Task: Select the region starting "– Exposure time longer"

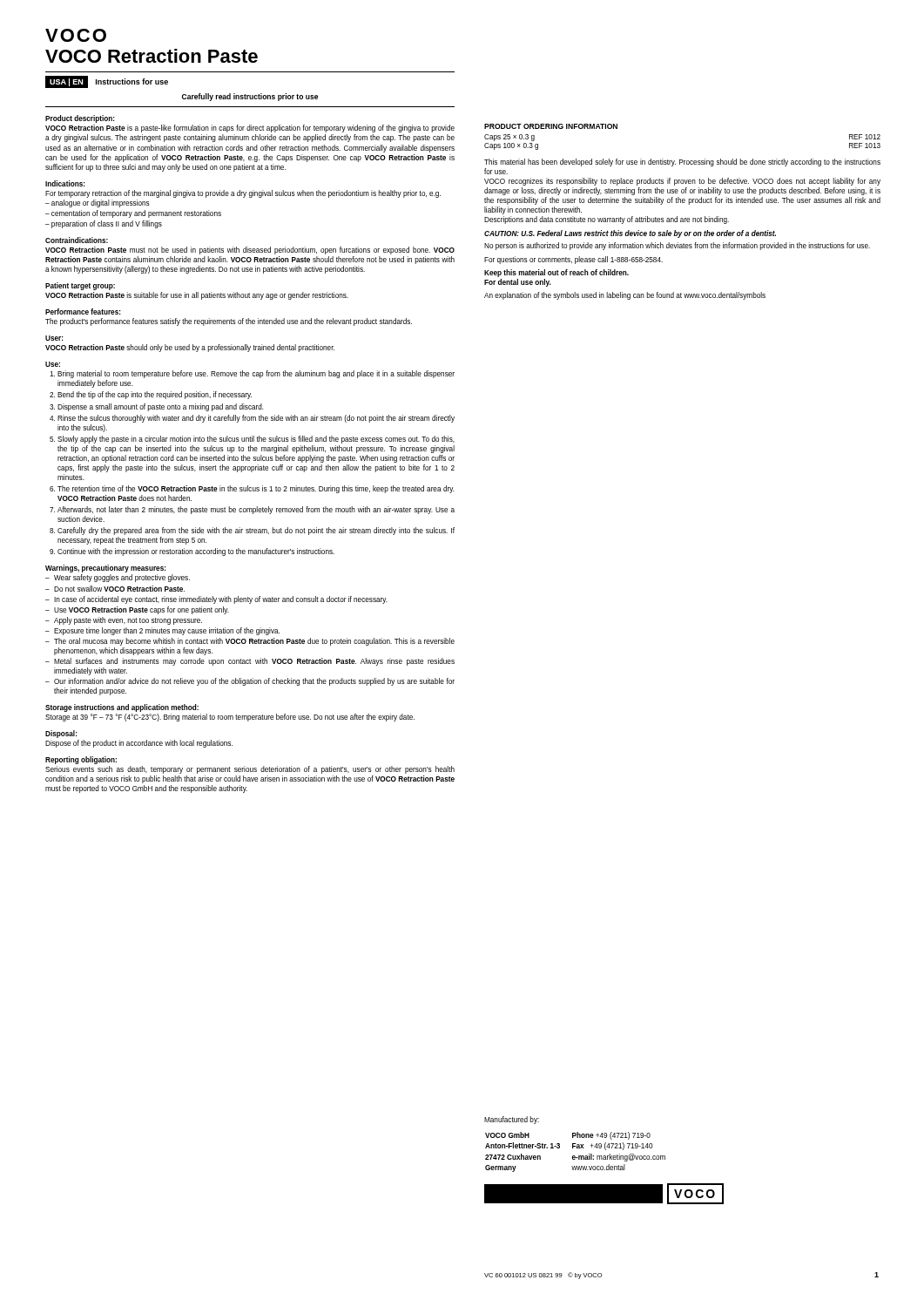Action: click(x=250, y=631)
